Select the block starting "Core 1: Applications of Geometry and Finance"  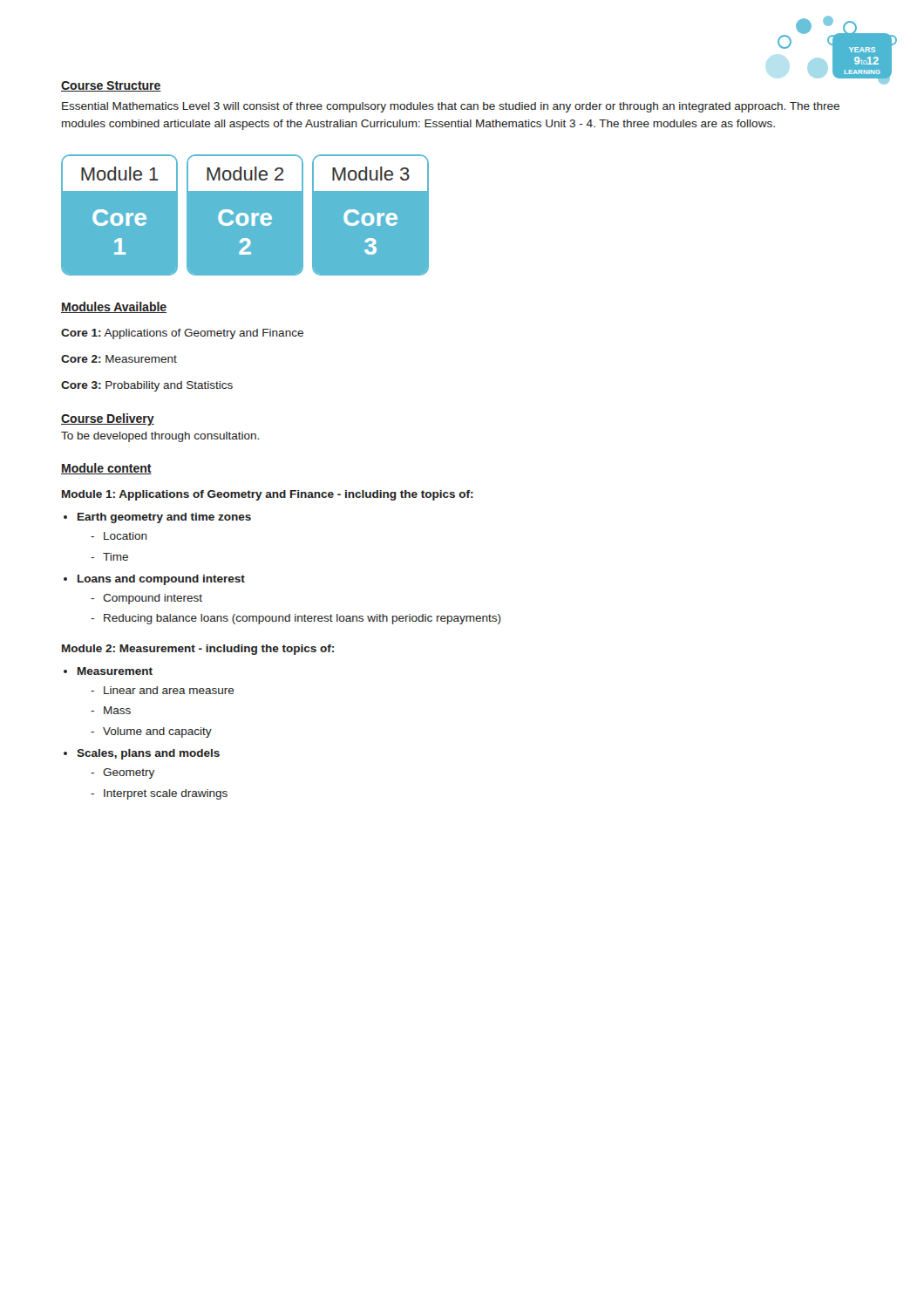(182, 332)
